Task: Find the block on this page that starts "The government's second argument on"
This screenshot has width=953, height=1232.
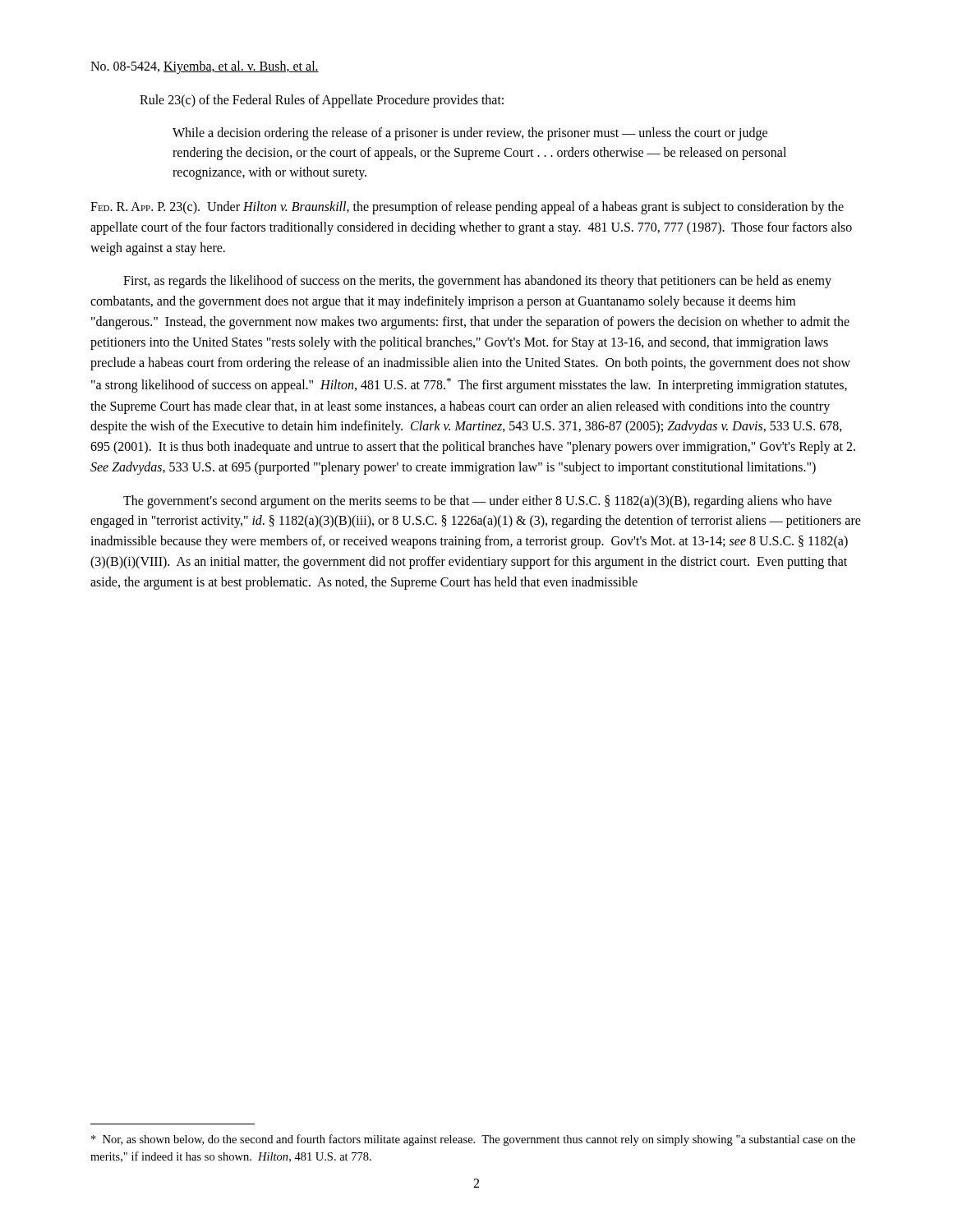Action: [x=476, y=541]
